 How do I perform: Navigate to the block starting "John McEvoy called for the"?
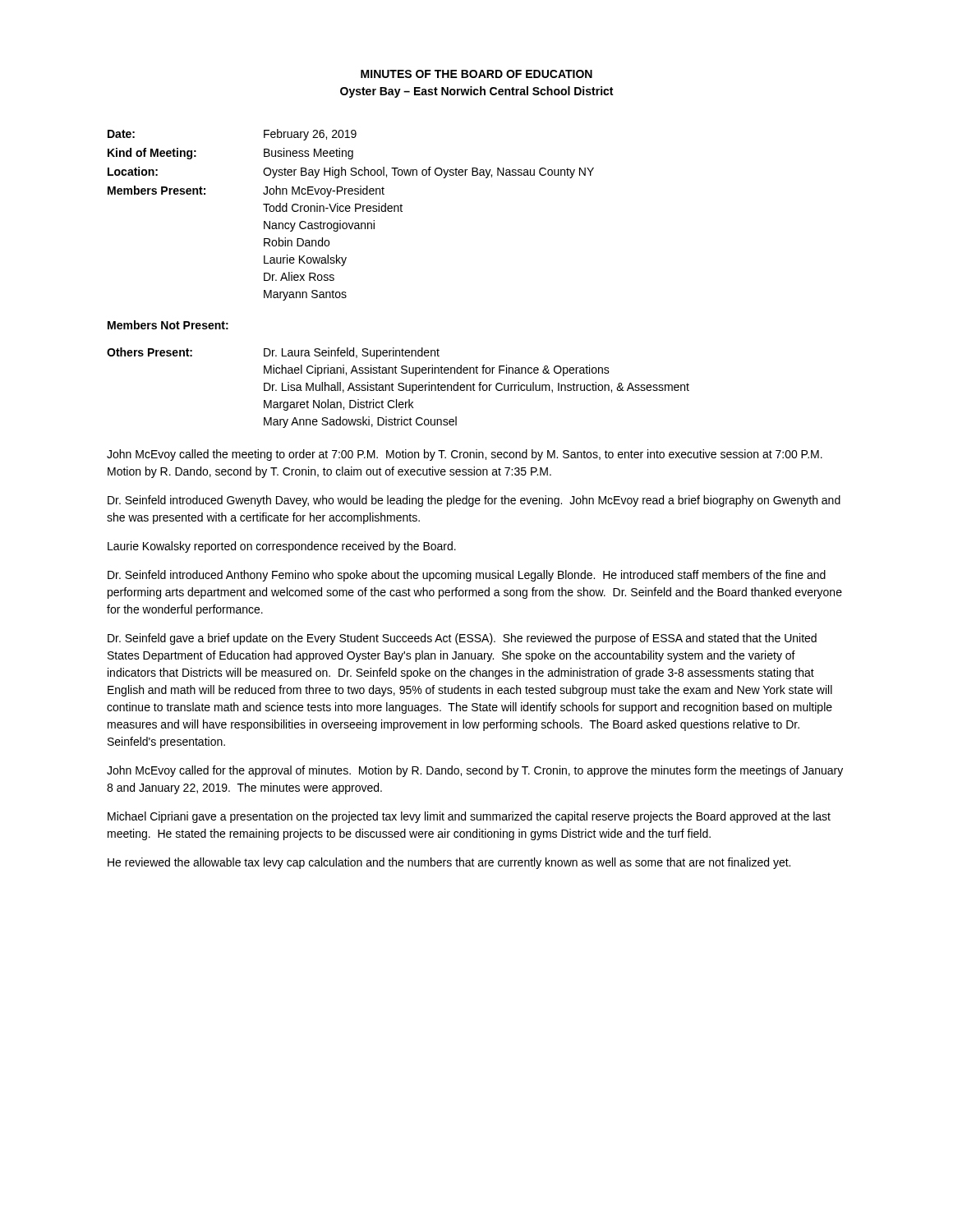click(475, 779)
